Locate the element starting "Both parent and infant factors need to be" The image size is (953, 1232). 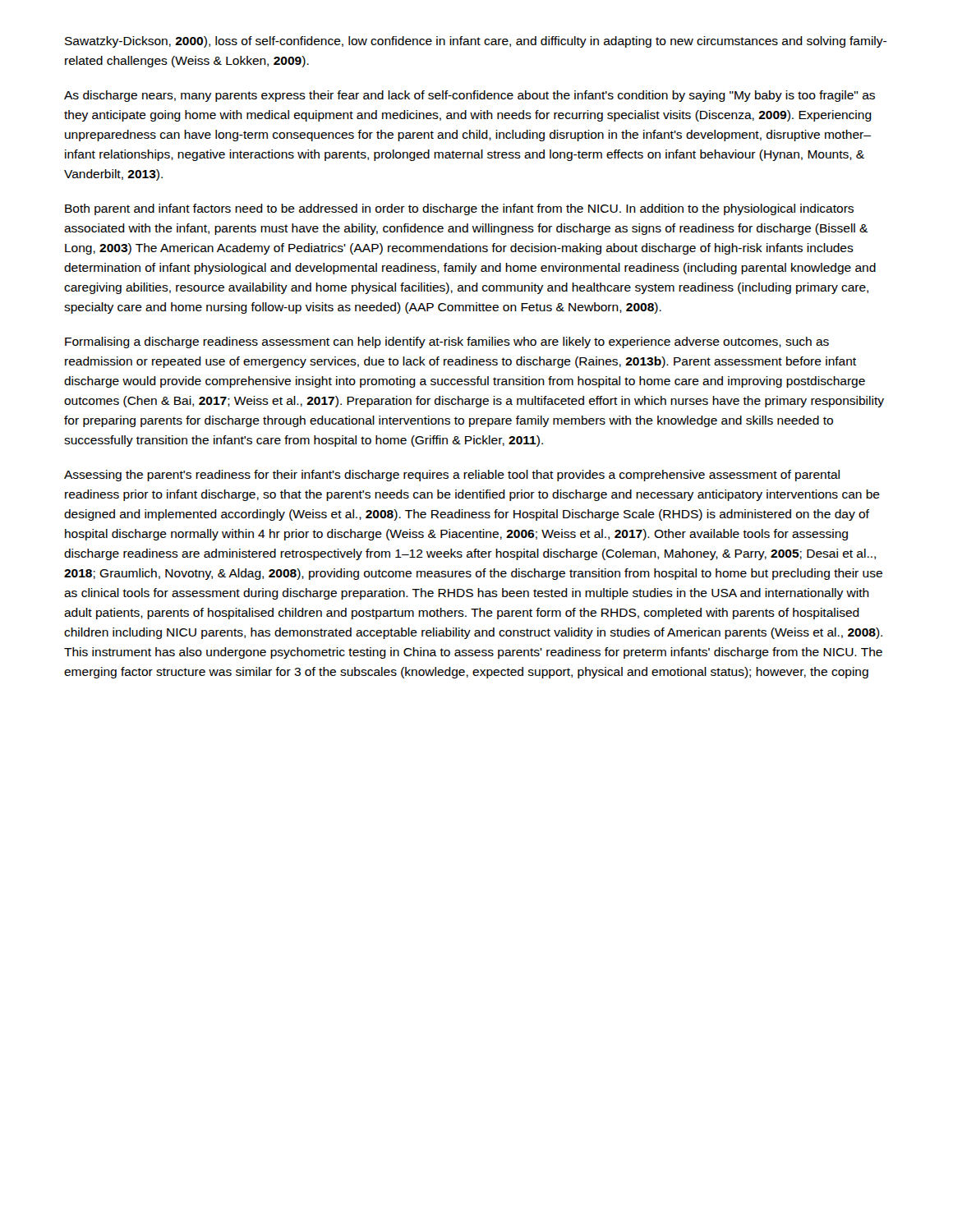tap(470, 258)
